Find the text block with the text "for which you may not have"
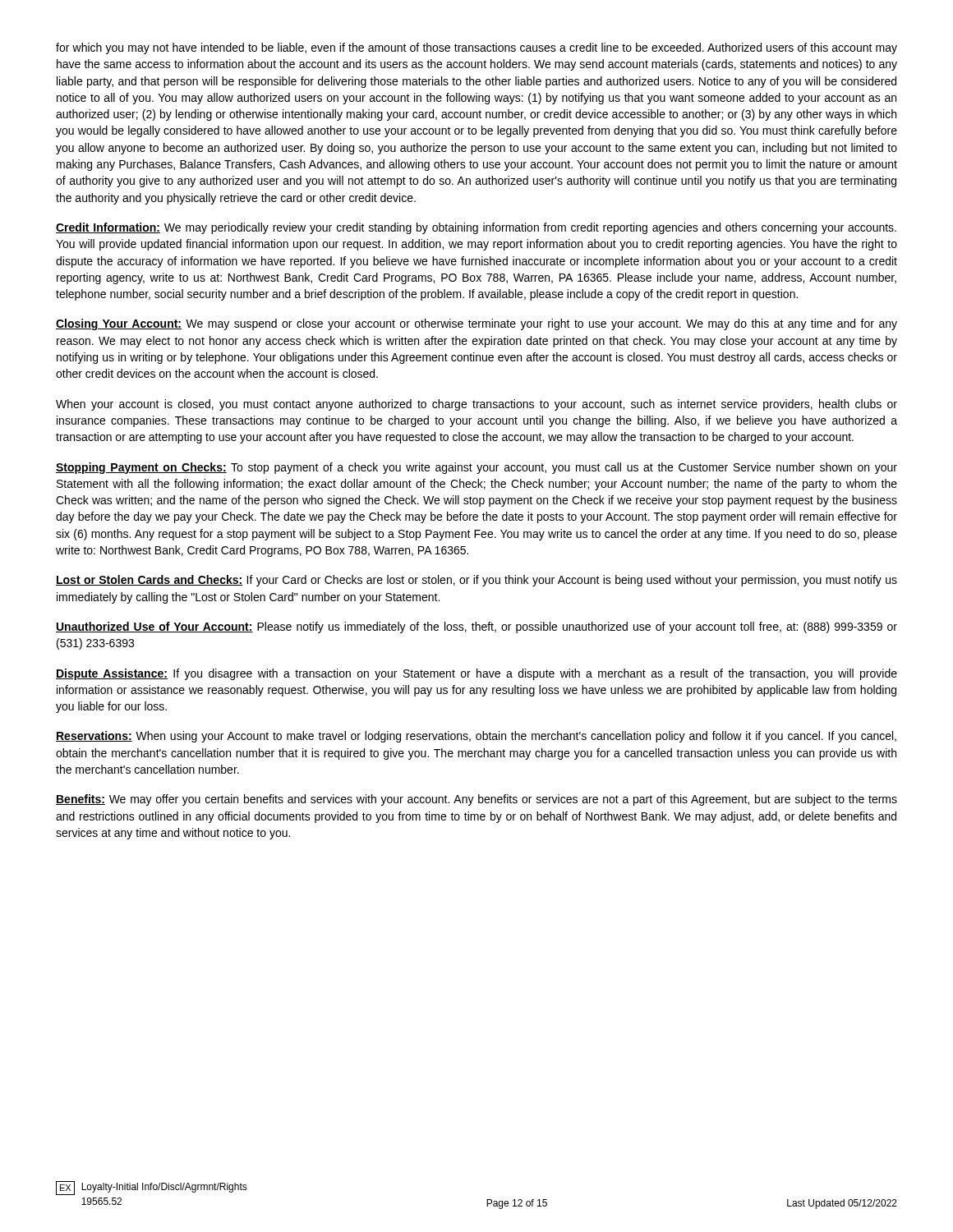Viewport: 953px width, 1232px height. click(476, 123)
